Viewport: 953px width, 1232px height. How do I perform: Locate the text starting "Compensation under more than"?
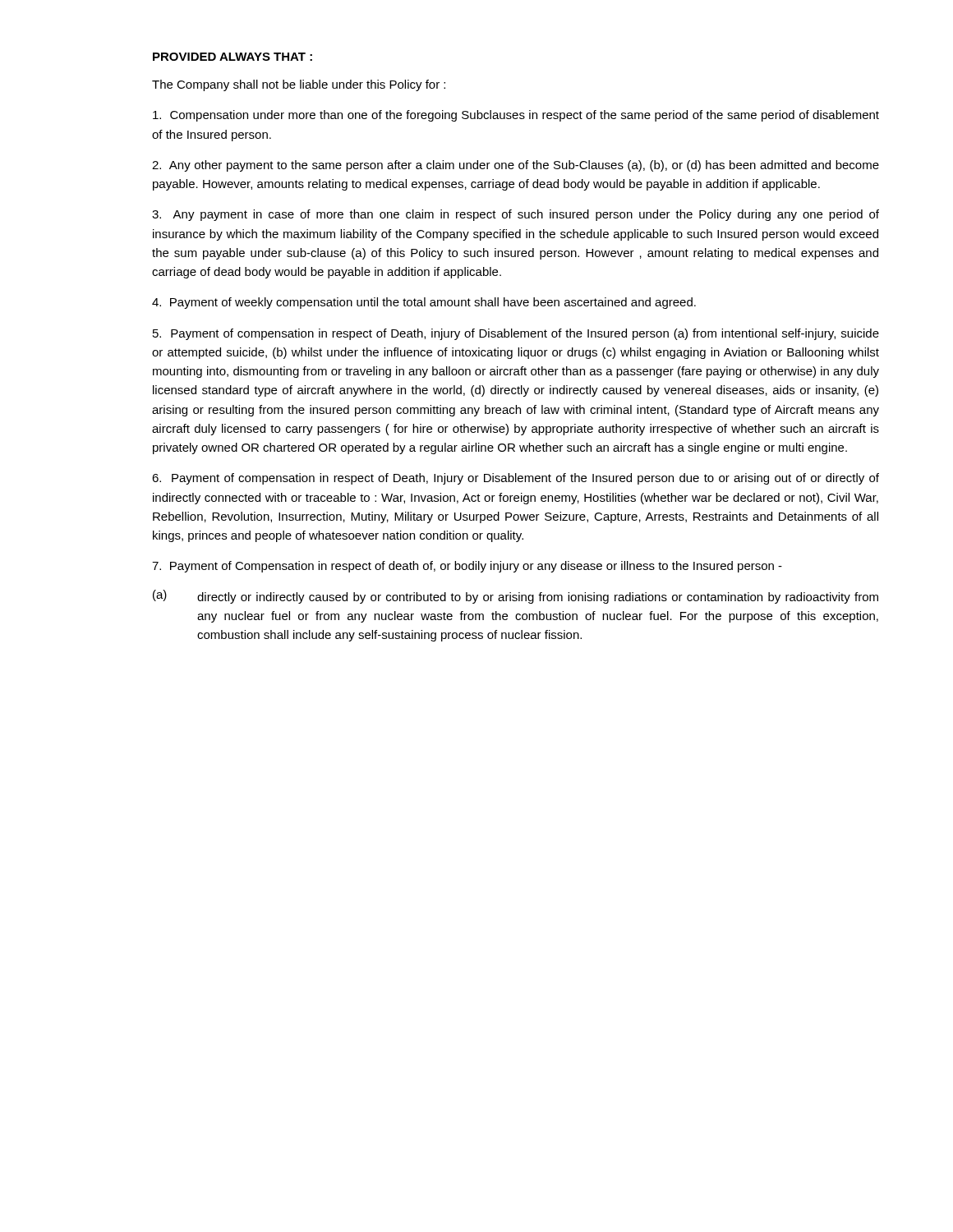pos(516,124)
